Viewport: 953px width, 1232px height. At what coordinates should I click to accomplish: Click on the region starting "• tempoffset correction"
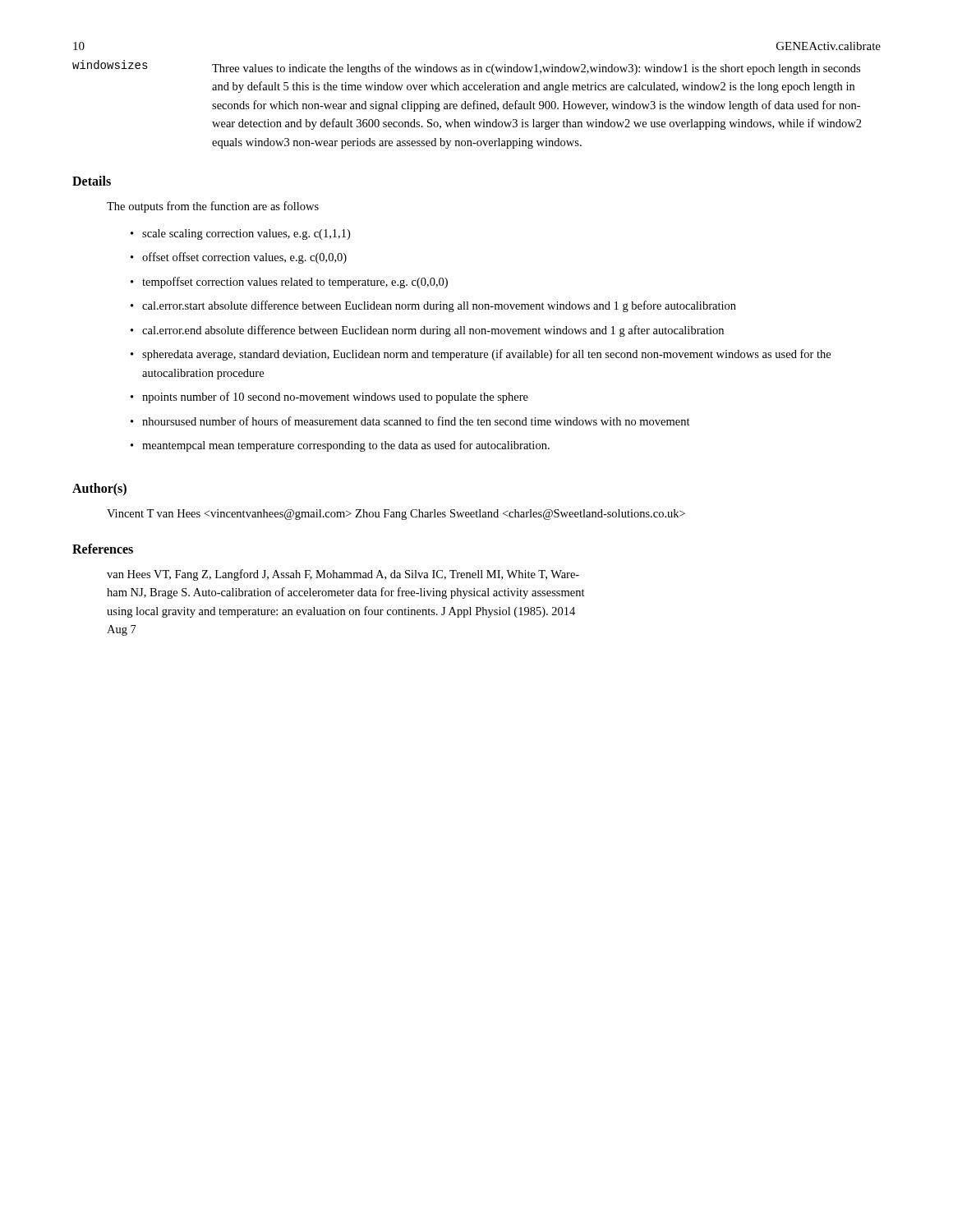[x=289, y=283]
